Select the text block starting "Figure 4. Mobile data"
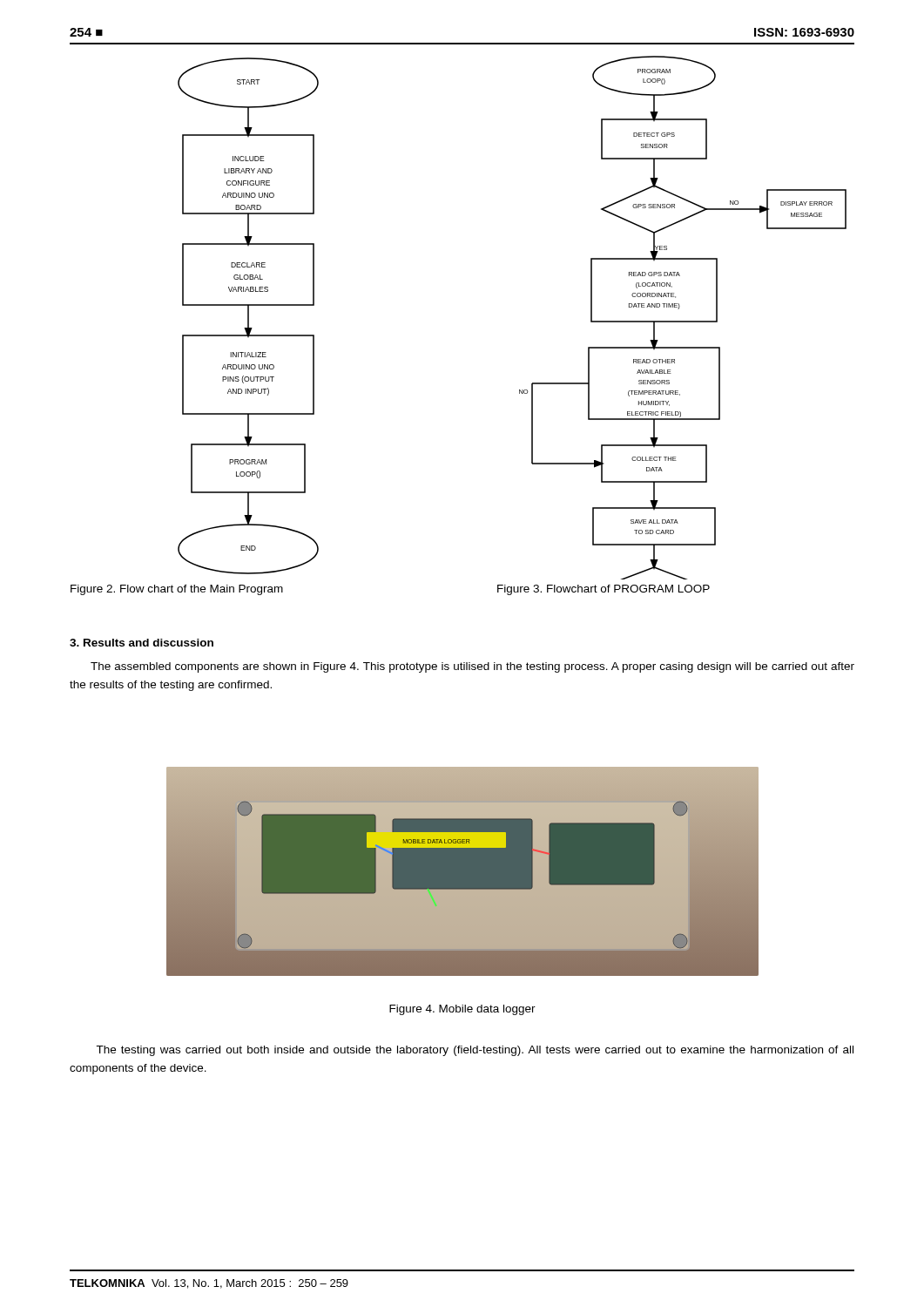 (462, 1009)
